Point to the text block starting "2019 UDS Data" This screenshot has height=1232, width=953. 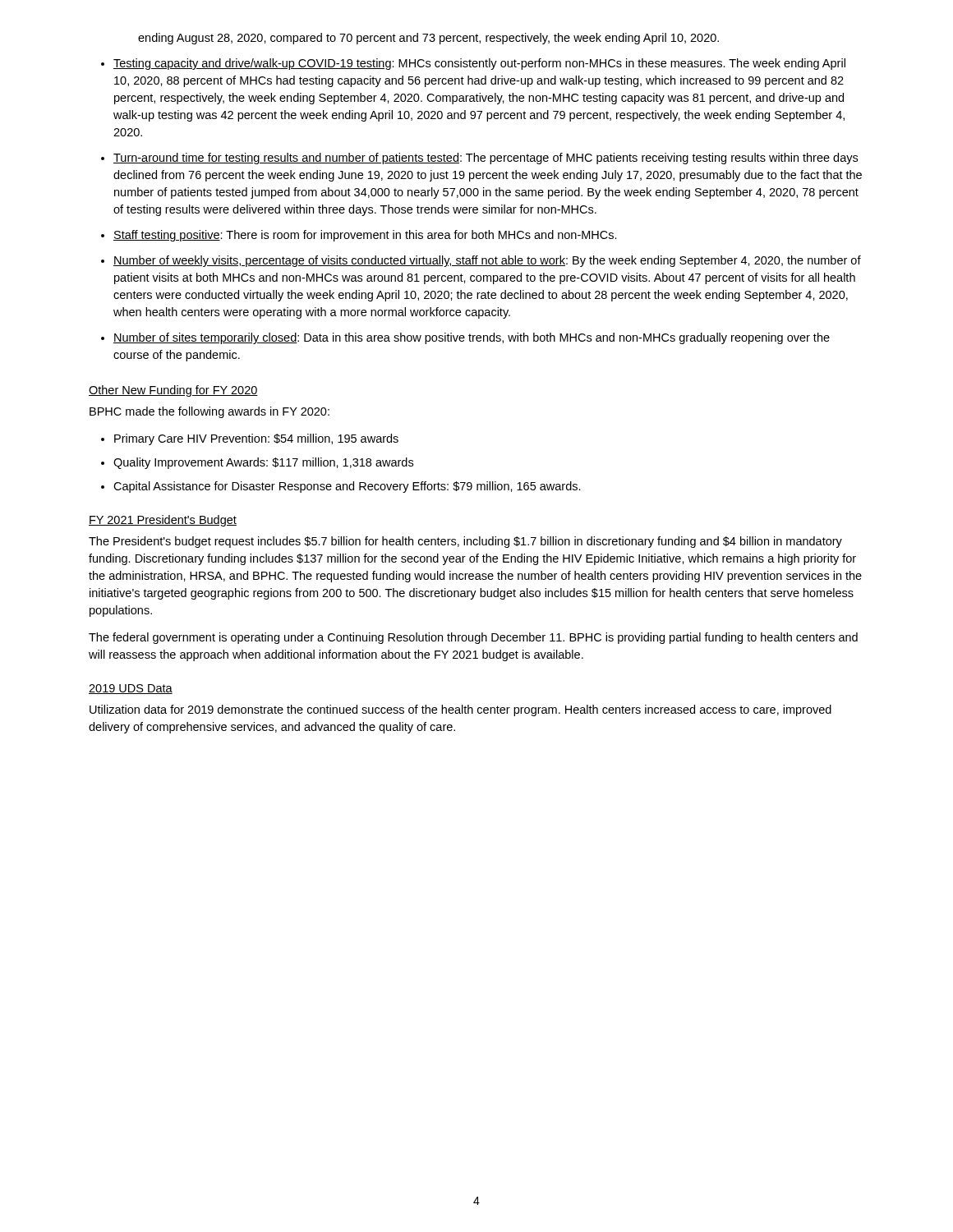coord(130,689)
